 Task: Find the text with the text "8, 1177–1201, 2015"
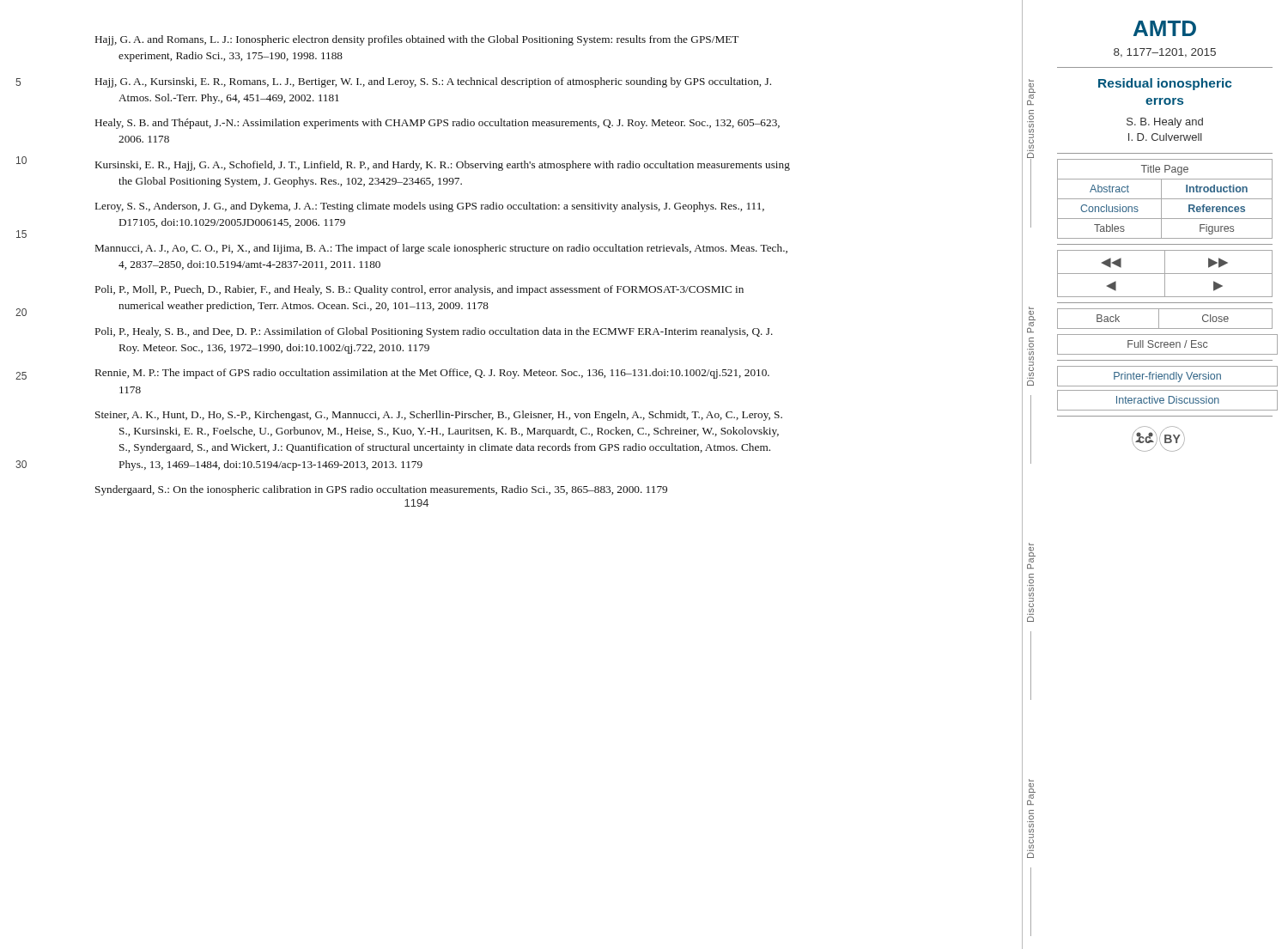1165,52
